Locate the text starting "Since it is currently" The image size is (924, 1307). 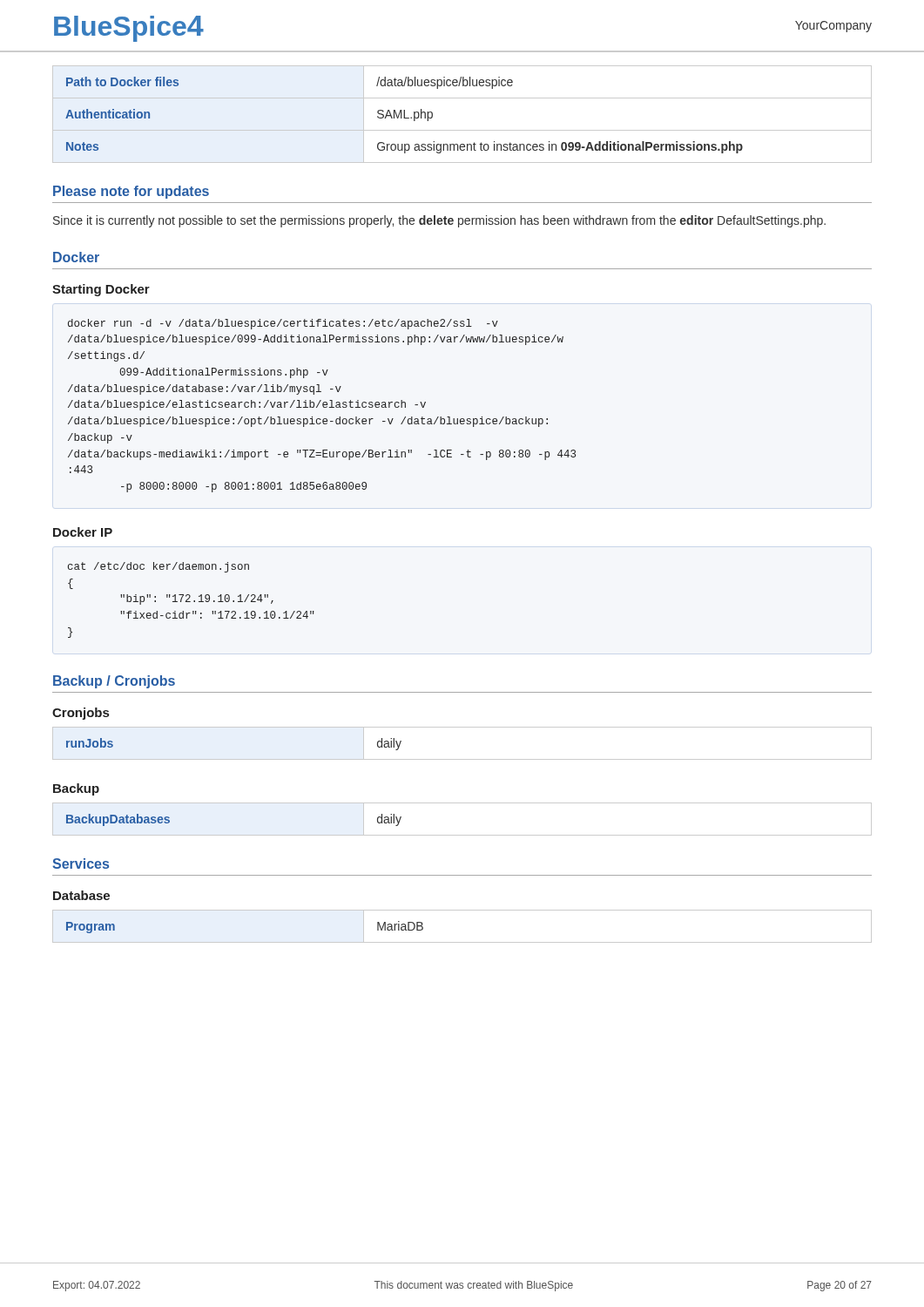click(x=439, y=220)
